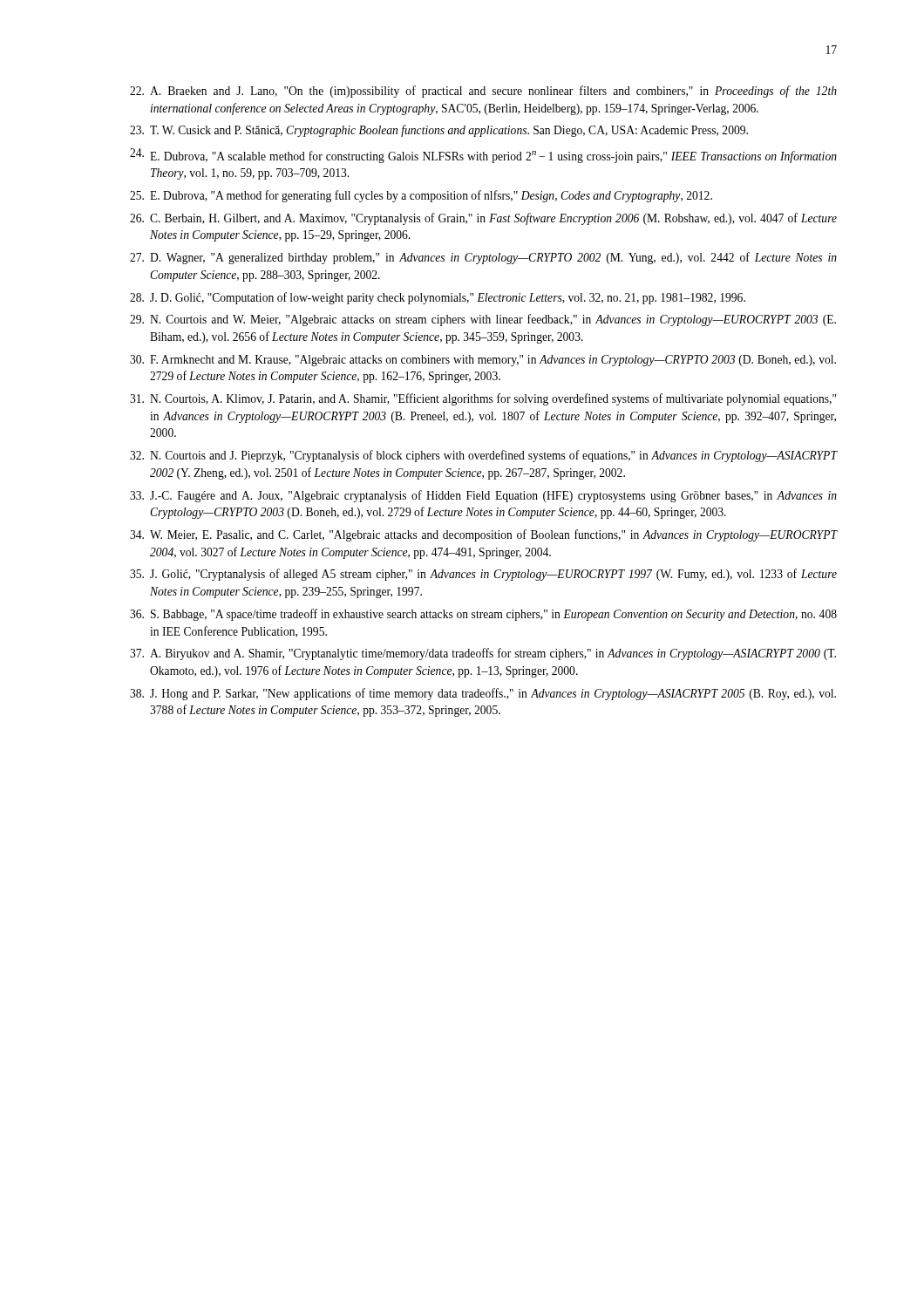Image resolution: width=924 pixels, height=1308 pixels.
Task: Navigate to the text starting "27. D. Wagner,"
Action: [475, 267]
